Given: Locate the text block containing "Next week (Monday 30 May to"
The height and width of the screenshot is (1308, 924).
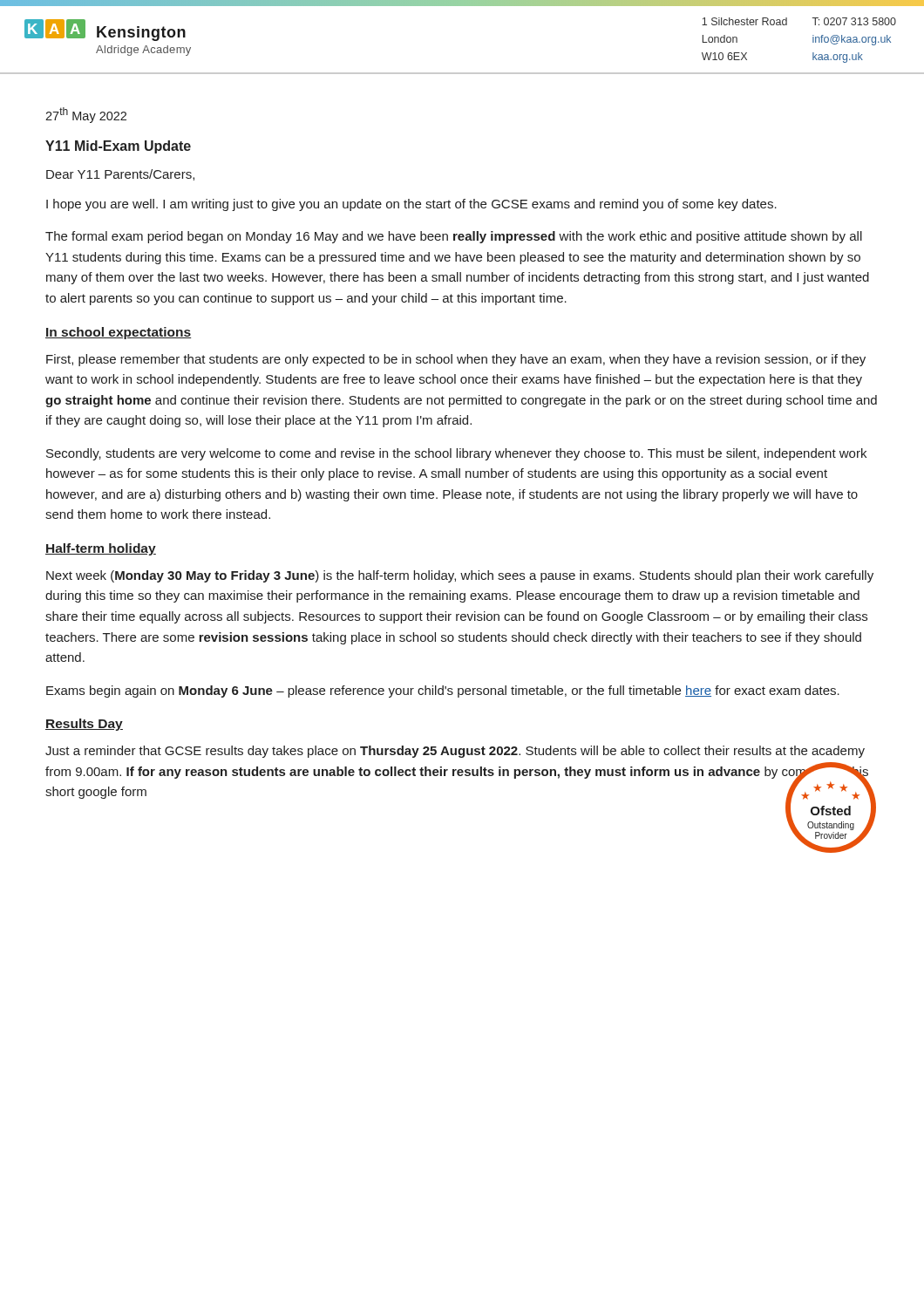Looking at the screenshot, I should [x=459, y=616].
